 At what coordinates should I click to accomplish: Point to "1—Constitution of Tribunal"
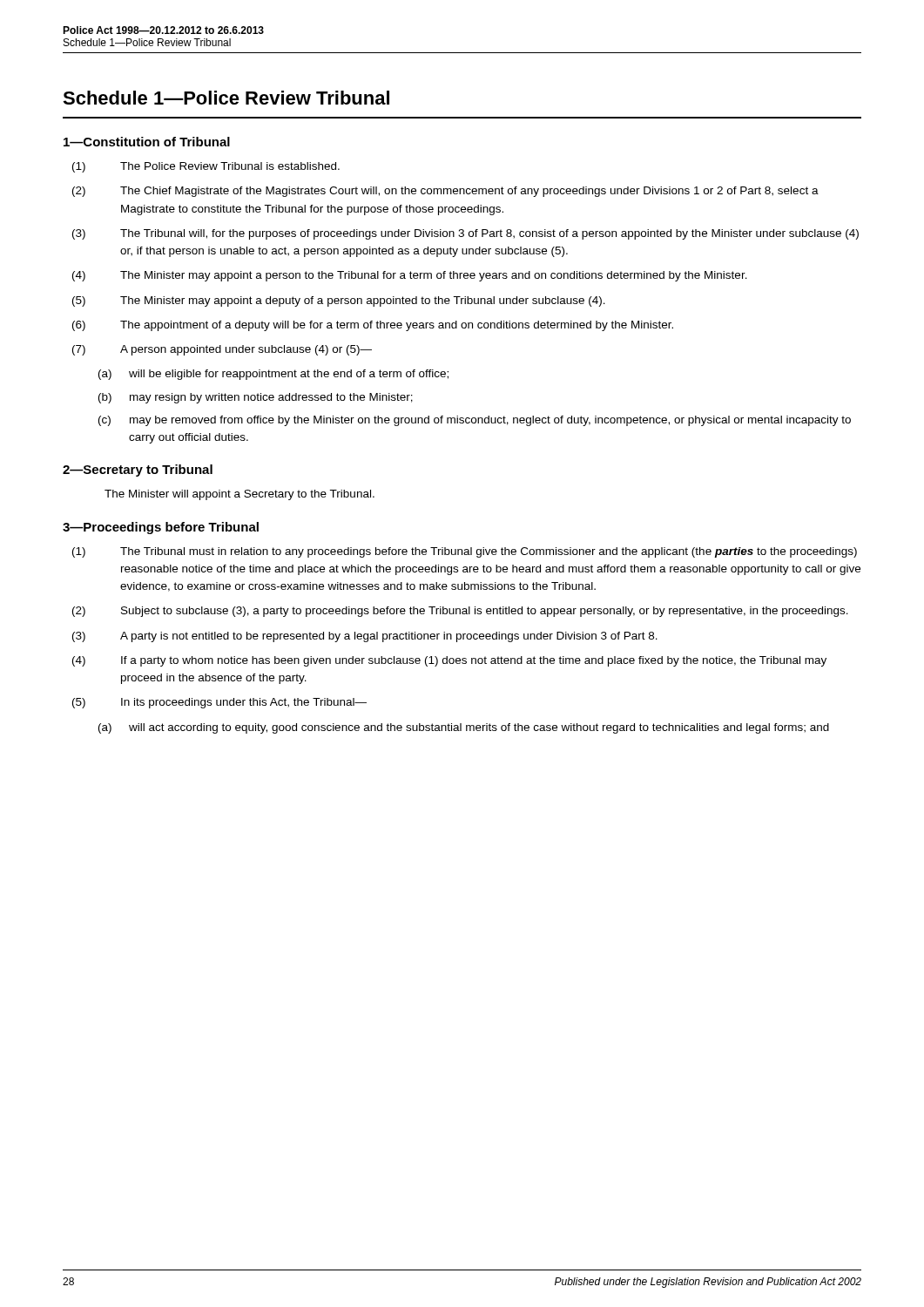pos(147,142)
